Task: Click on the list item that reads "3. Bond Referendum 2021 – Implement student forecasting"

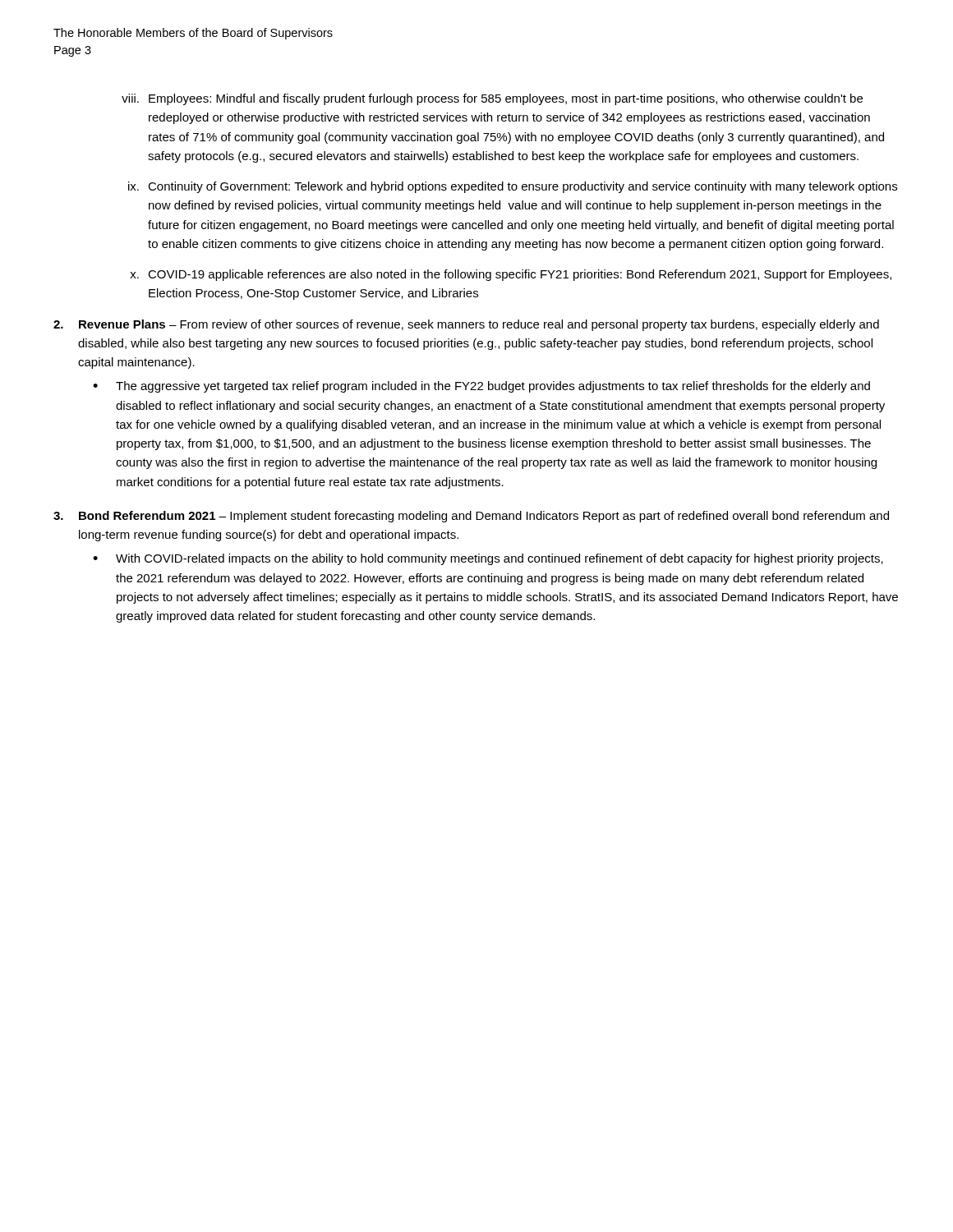Action: [476, 525]
